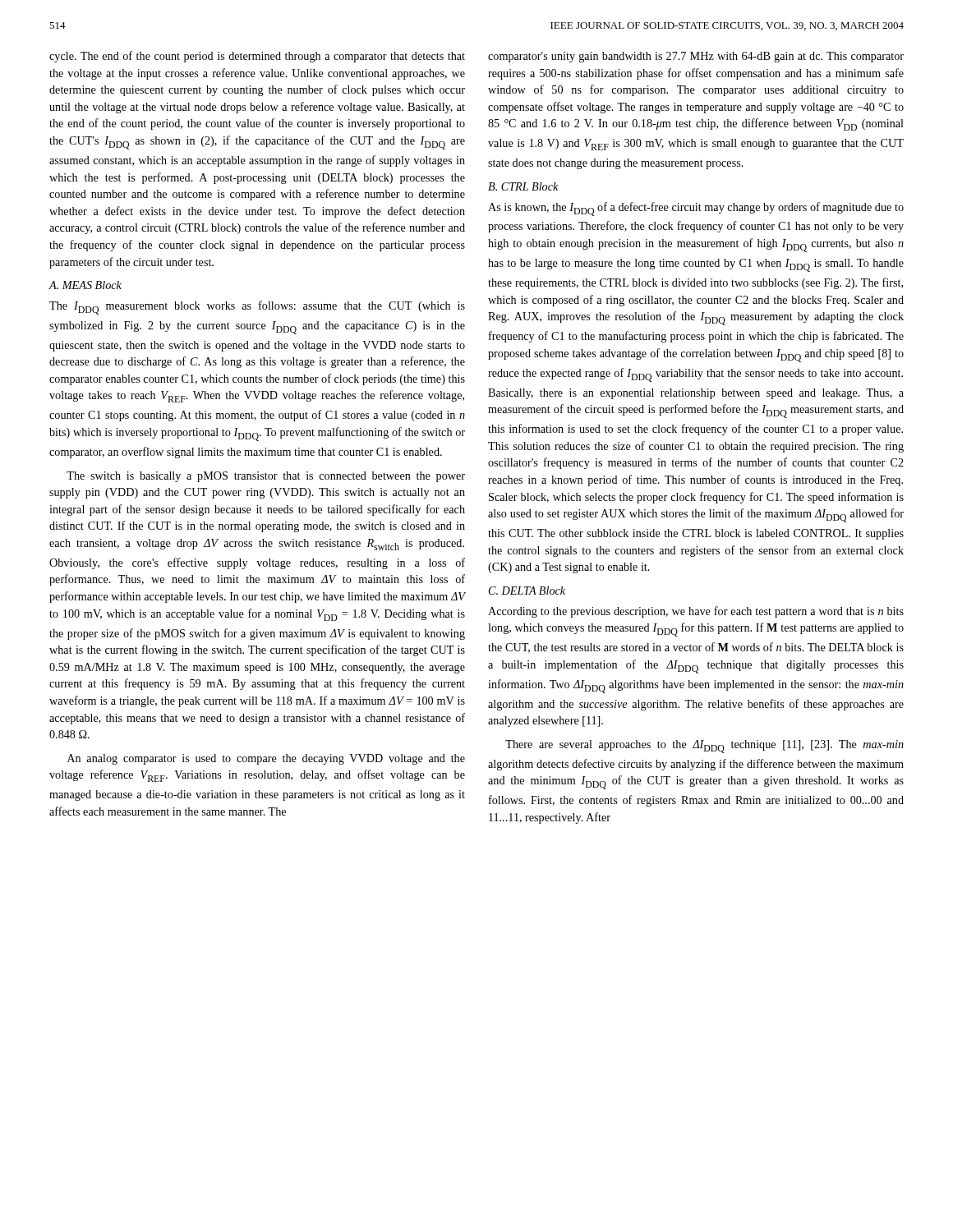This screenshot has width=953, height=1232.
Task: Click where it says "A. MEAS Block"
Action: (x=85, y=285)
